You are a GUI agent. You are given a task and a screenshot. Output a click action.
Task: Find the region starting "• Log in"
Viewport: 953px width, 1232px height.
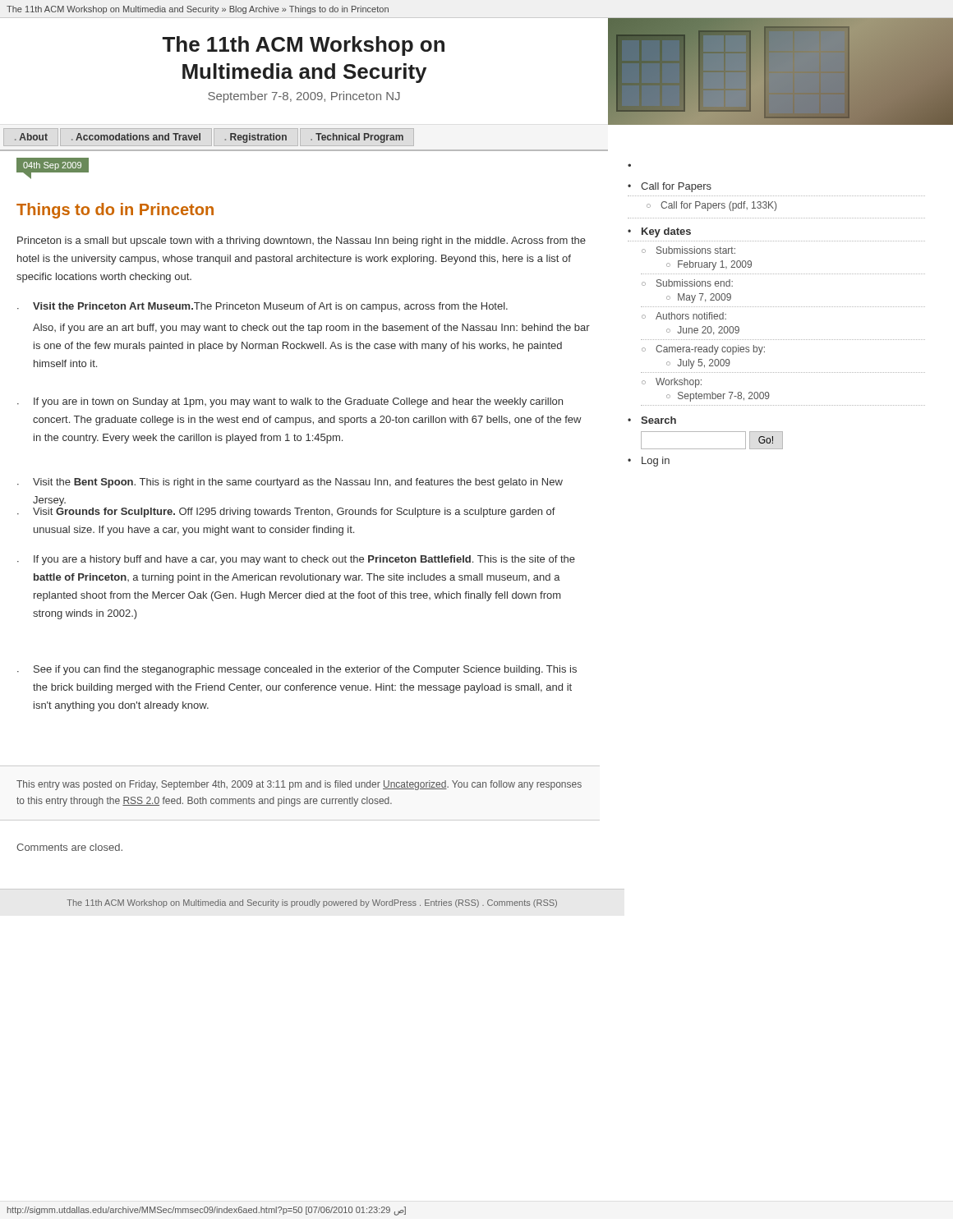[x=776, y=460]
